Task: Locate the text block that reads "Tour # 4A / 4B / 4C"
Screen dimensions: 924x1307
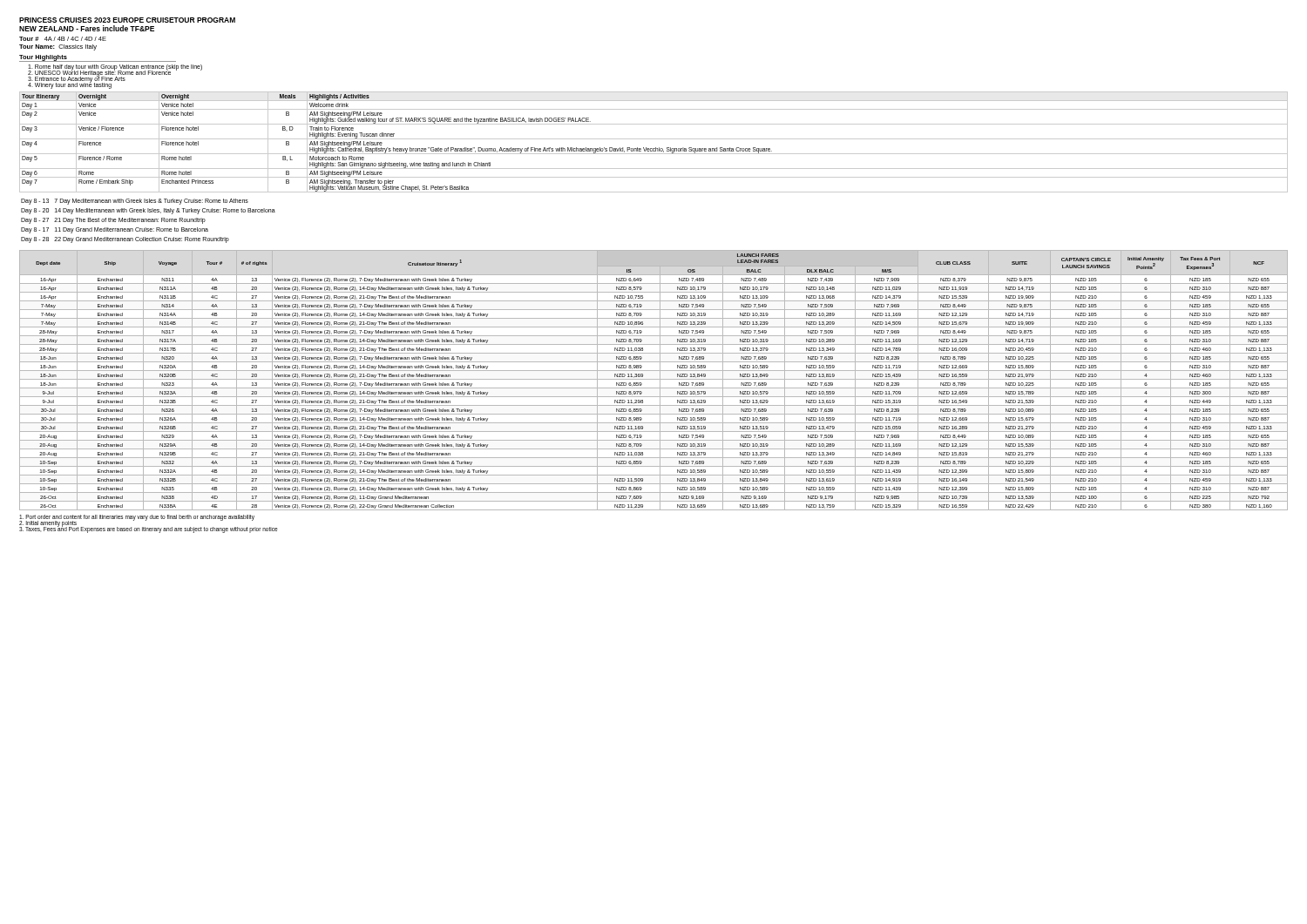Action: coord(63,43)
